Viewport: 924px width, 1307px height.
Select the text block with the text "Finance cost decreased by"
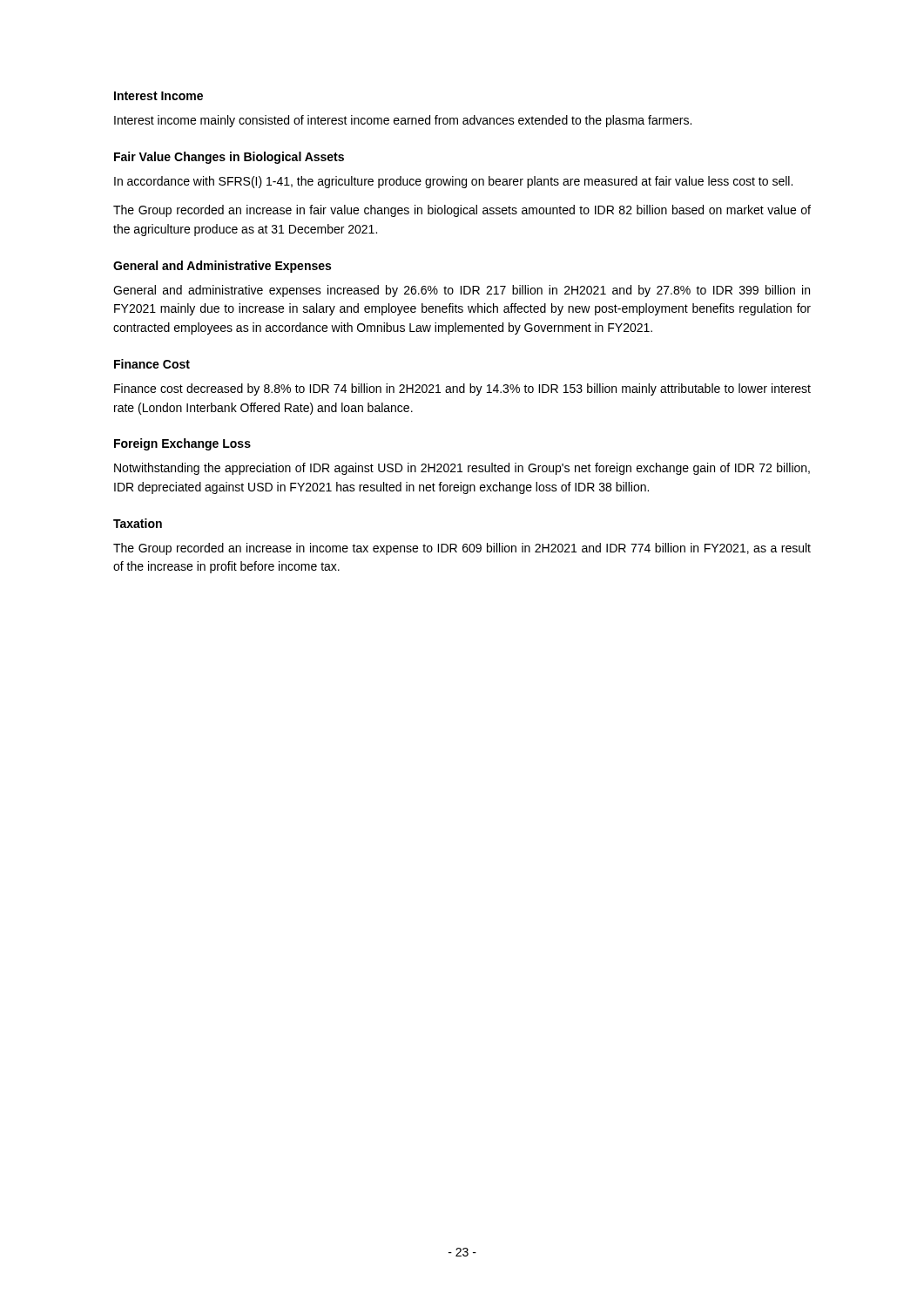click(462, 398)
